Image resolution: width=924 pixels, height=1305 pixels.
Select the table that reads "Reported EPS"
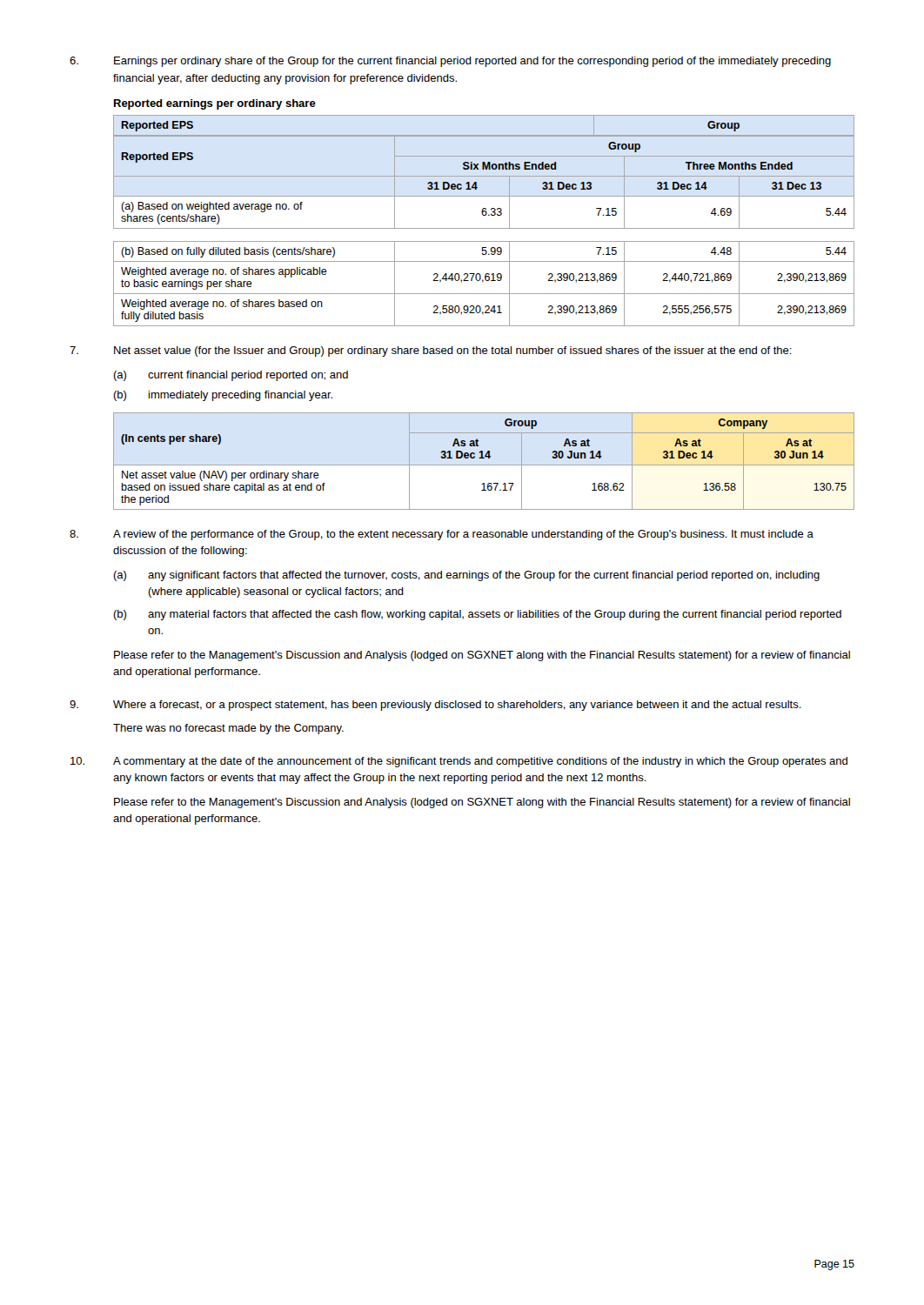(484, 221)
